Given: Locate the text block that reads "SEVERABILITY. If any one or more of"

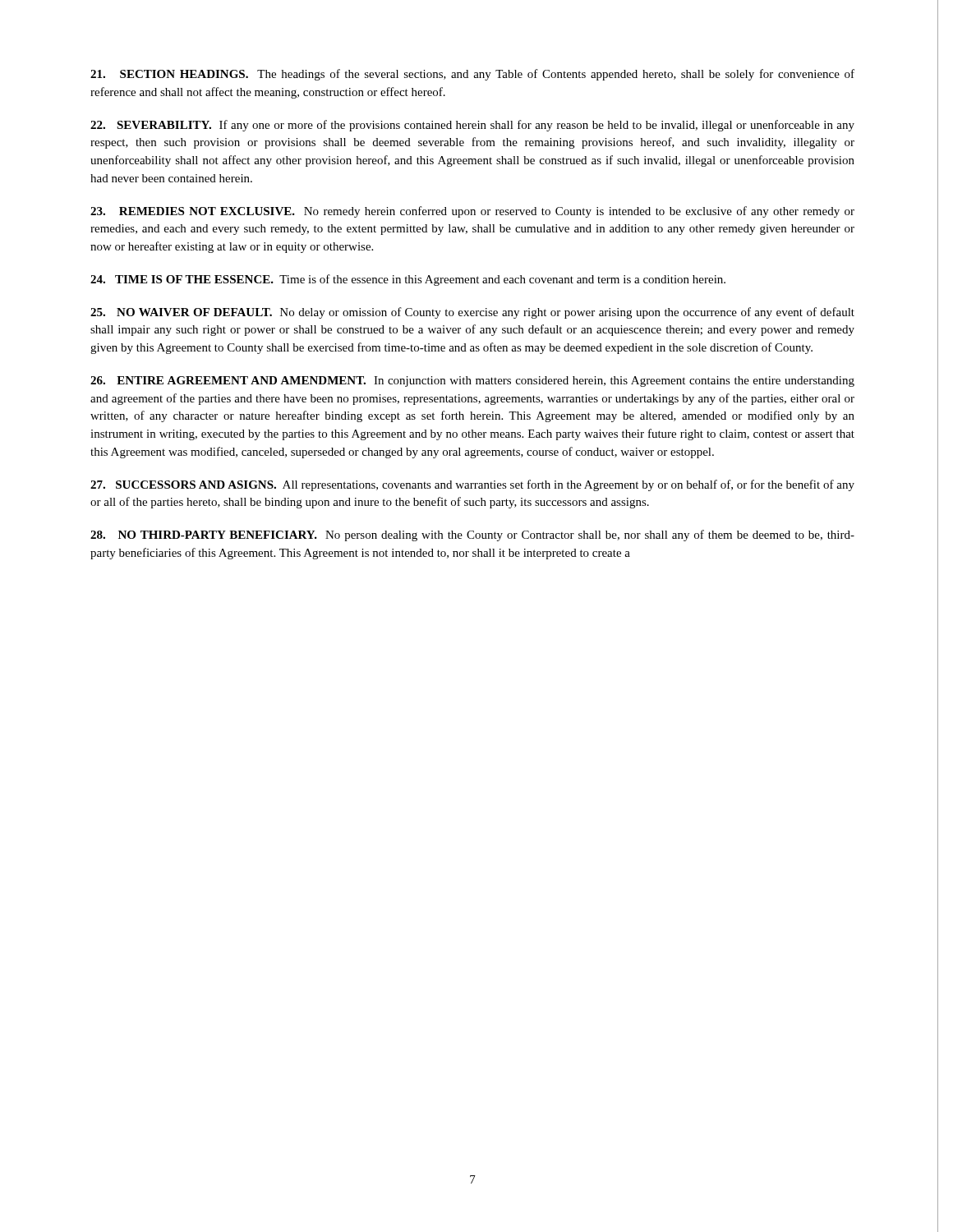Looking at the screenshot, I should 472,151.
